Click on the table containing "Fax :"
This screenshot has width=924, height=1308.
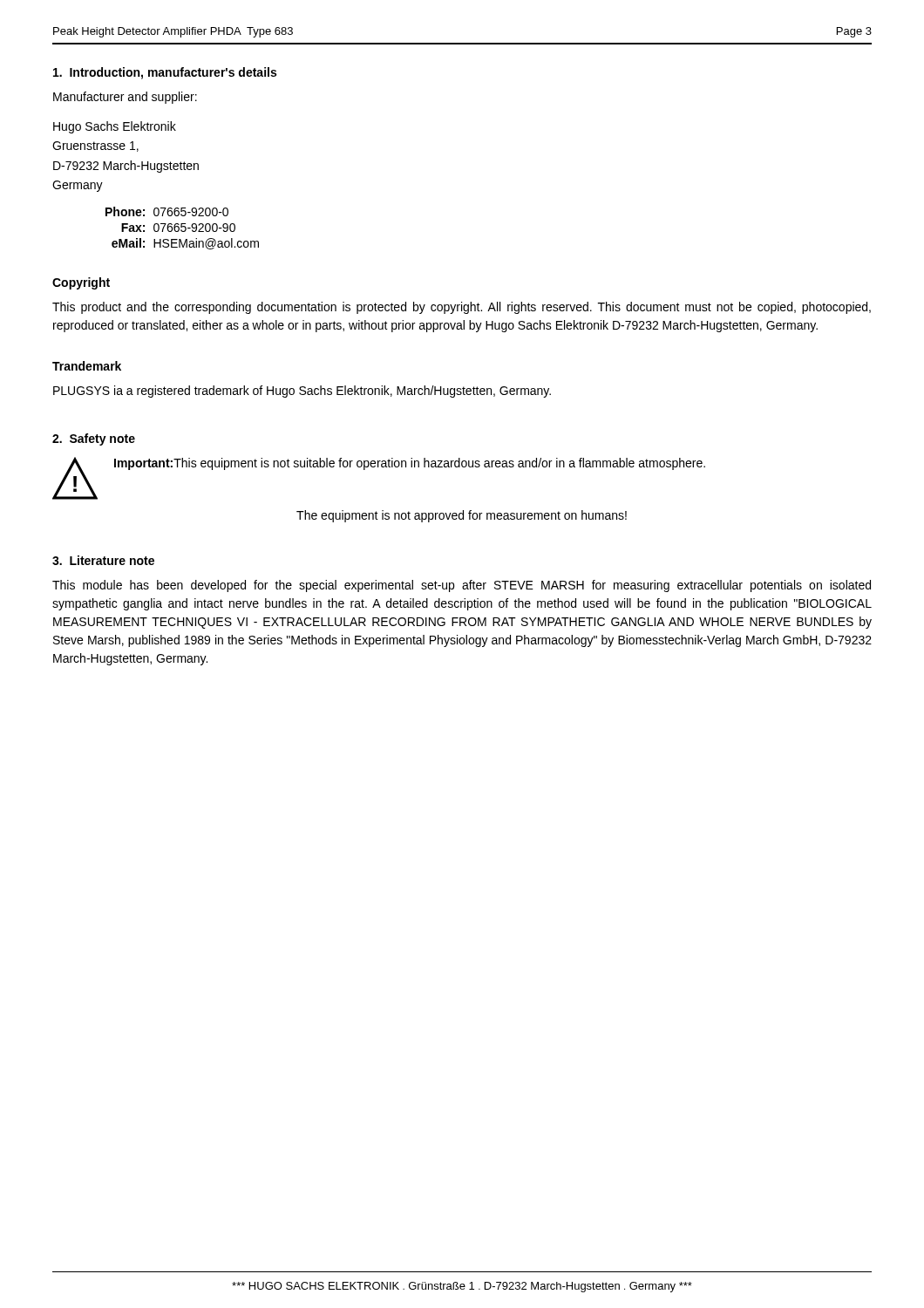pos(462,227)
